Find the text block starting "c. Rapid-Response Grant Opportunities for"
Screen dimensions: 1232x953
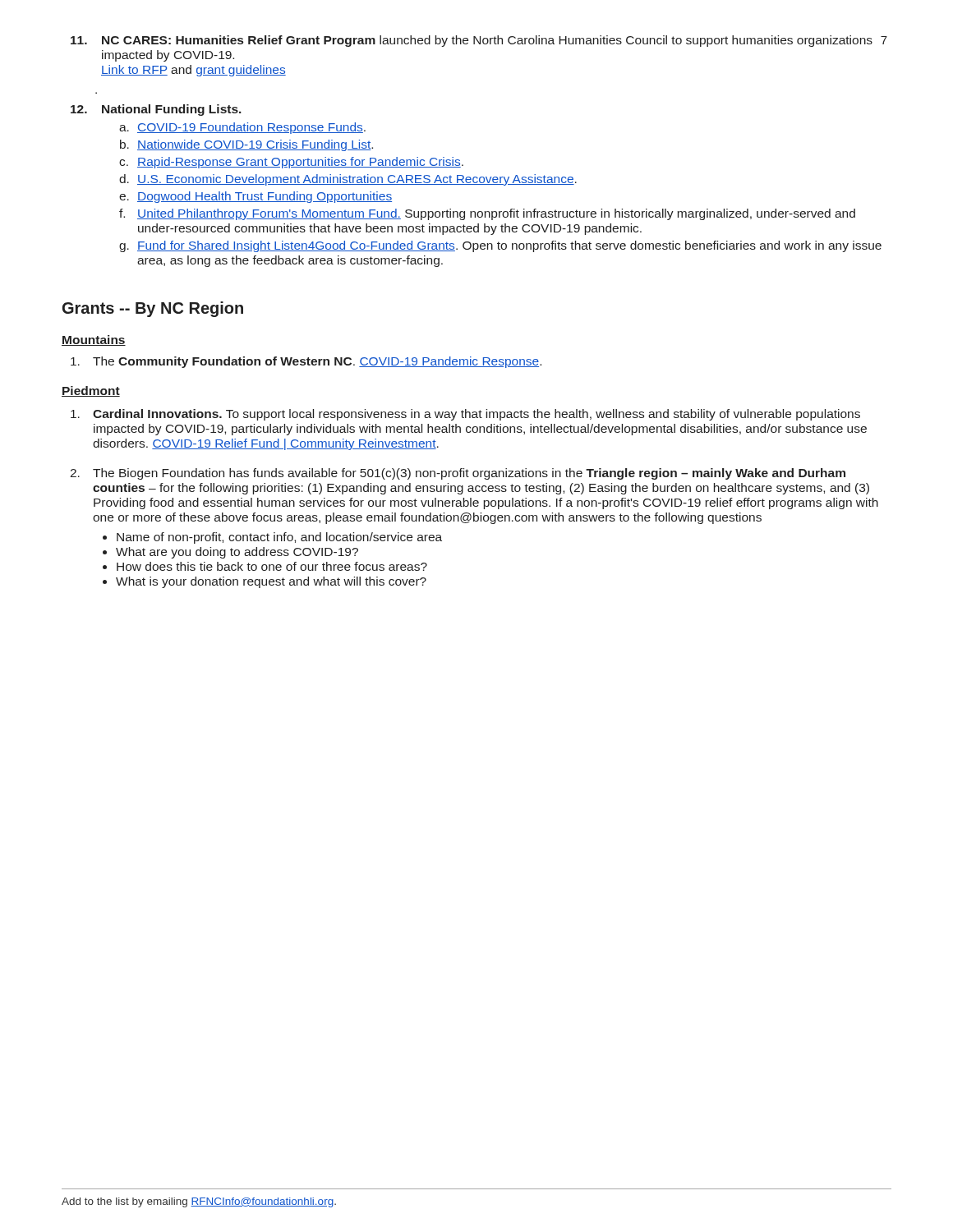pyautogui.click(x=292, y=162)
